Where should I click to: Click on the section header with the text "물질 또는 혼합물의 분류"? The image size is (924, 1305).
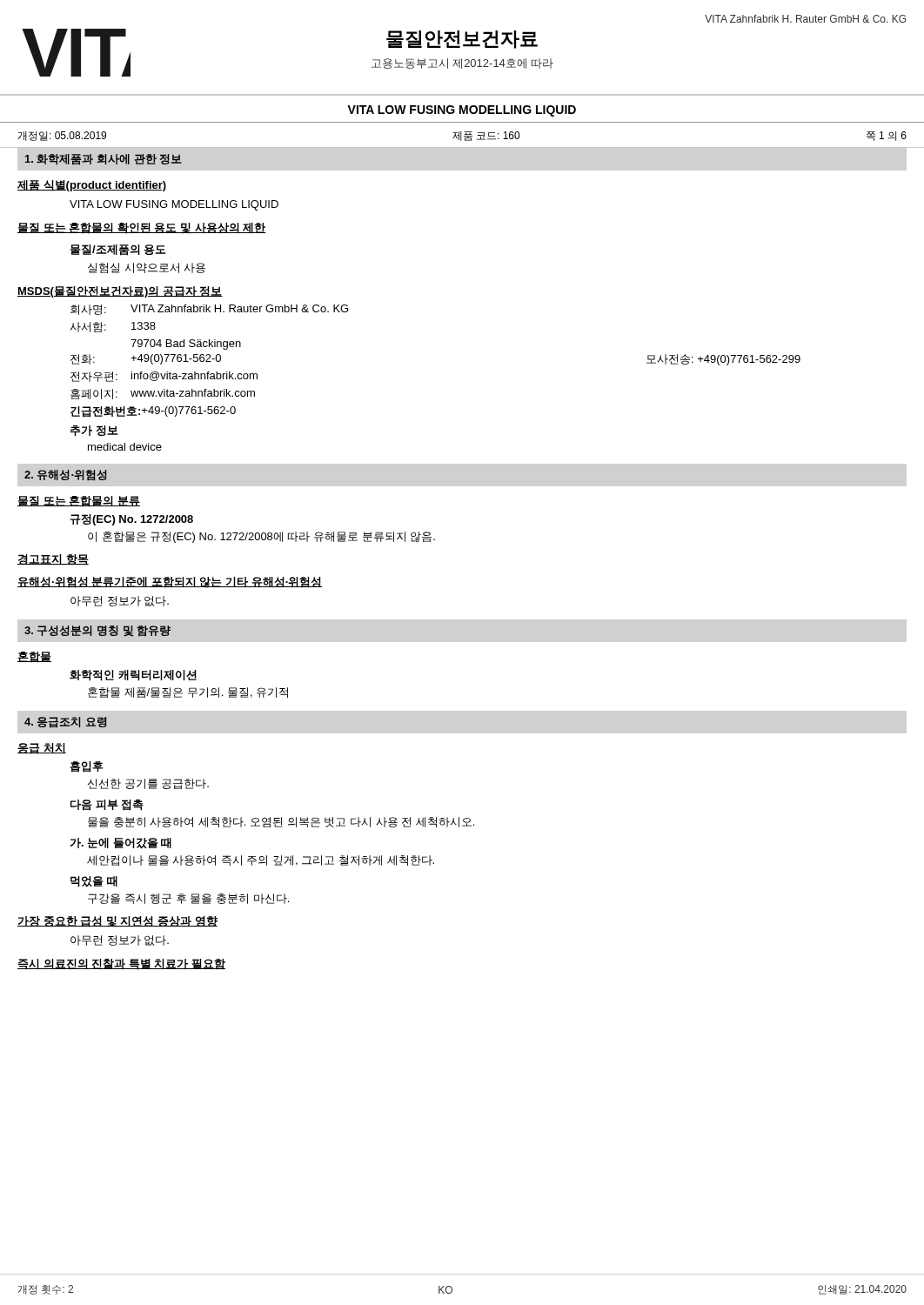[79, 500]
